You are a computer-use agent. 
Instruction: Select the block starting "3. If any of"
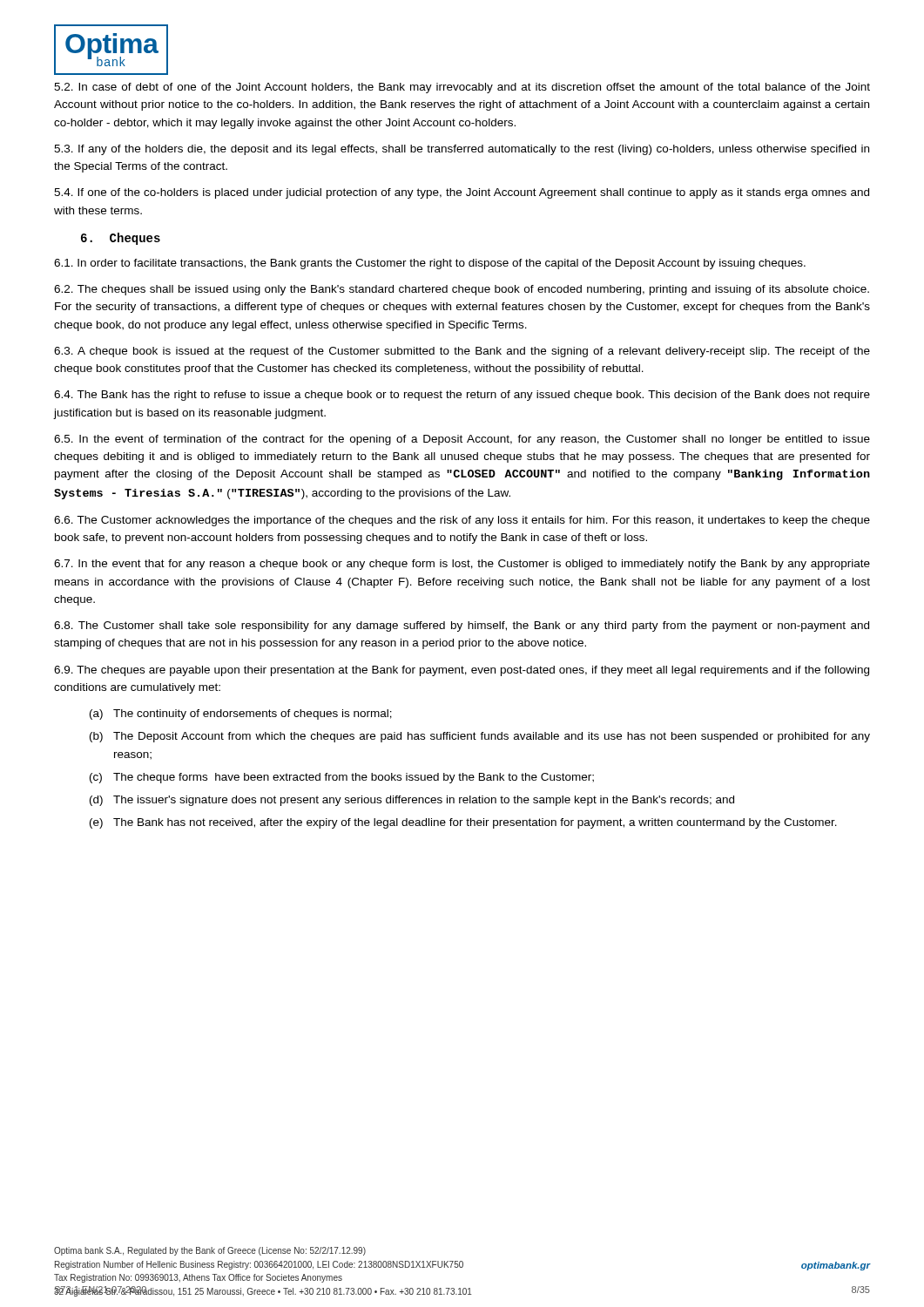pyautogui.click(x=462, y=158)
